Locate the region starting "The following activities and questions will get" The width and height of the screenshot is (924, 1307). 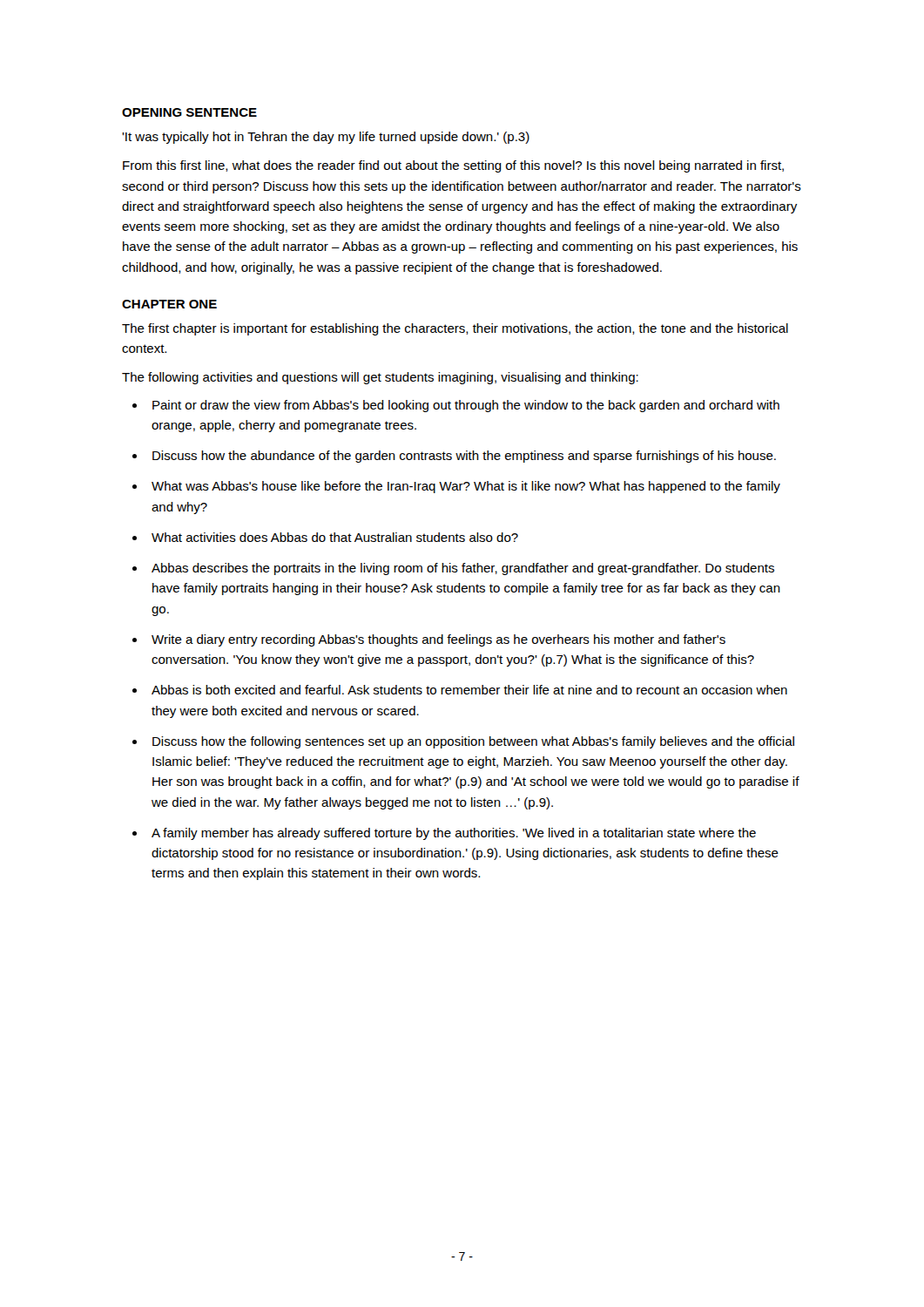pos(380,377)
